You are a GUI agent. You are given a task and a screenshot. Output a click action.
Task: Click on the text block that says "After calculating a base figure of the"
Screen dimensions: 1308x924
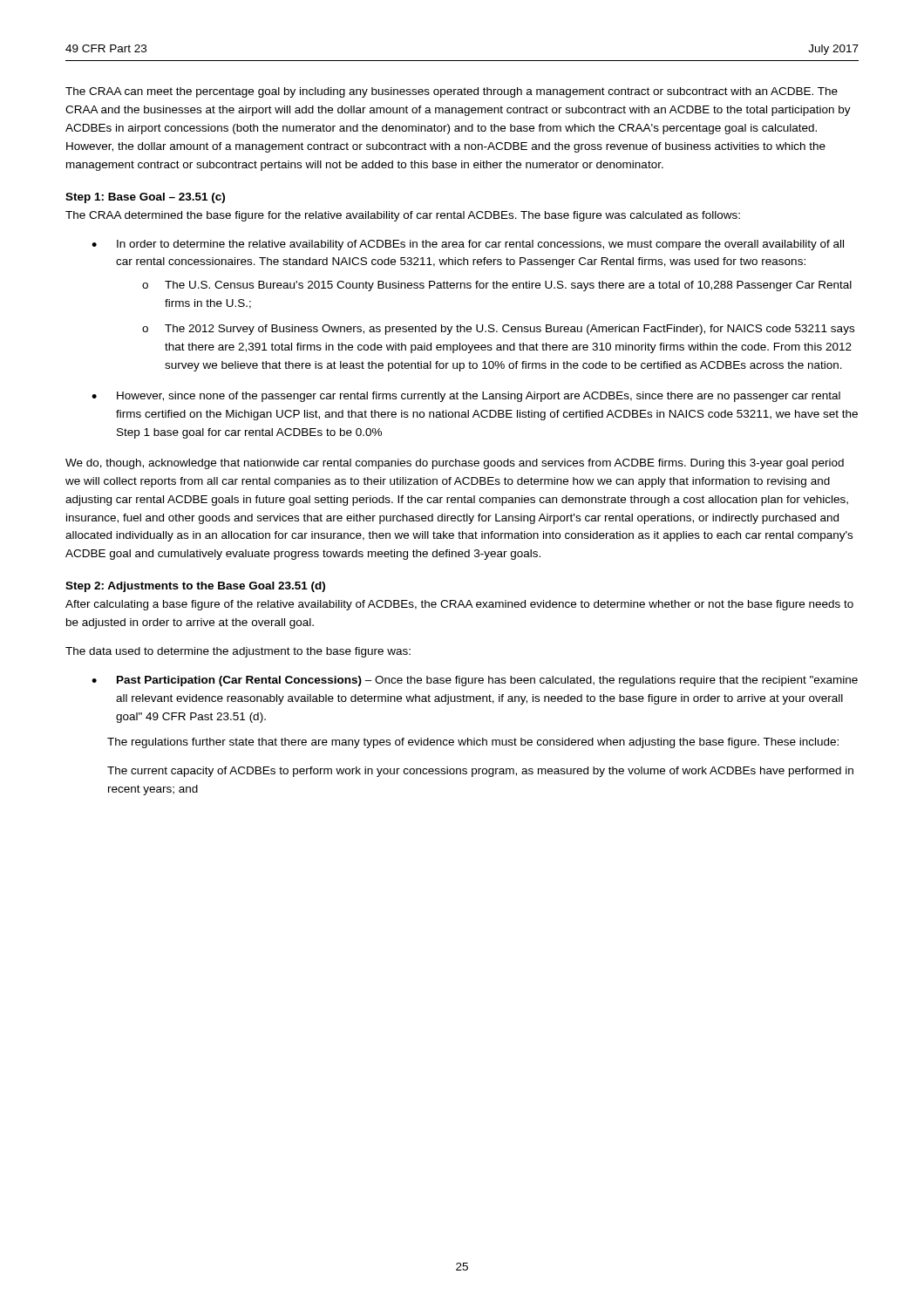(x=460, y=613)
